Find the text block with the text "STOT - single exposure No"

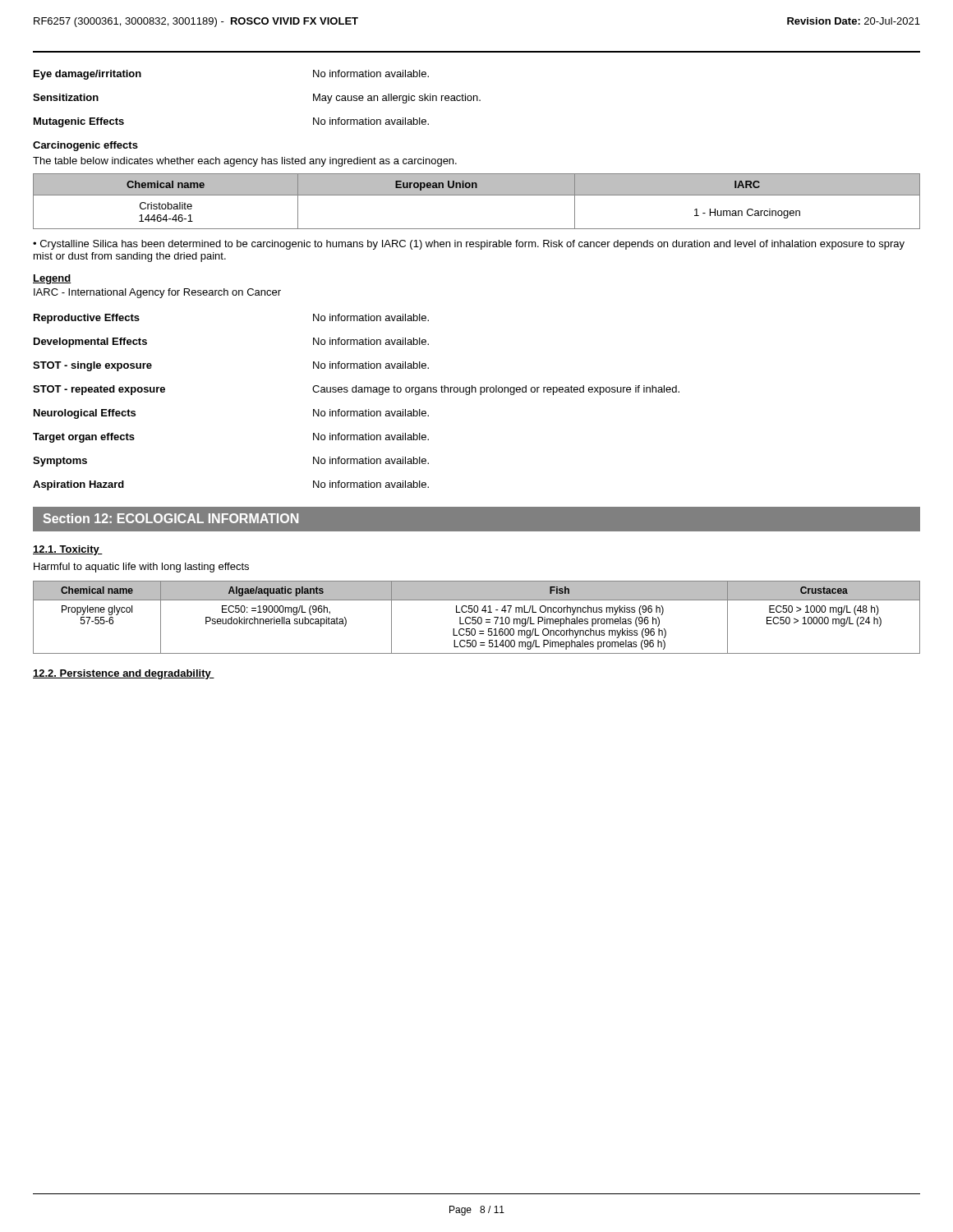pos(88,367)
